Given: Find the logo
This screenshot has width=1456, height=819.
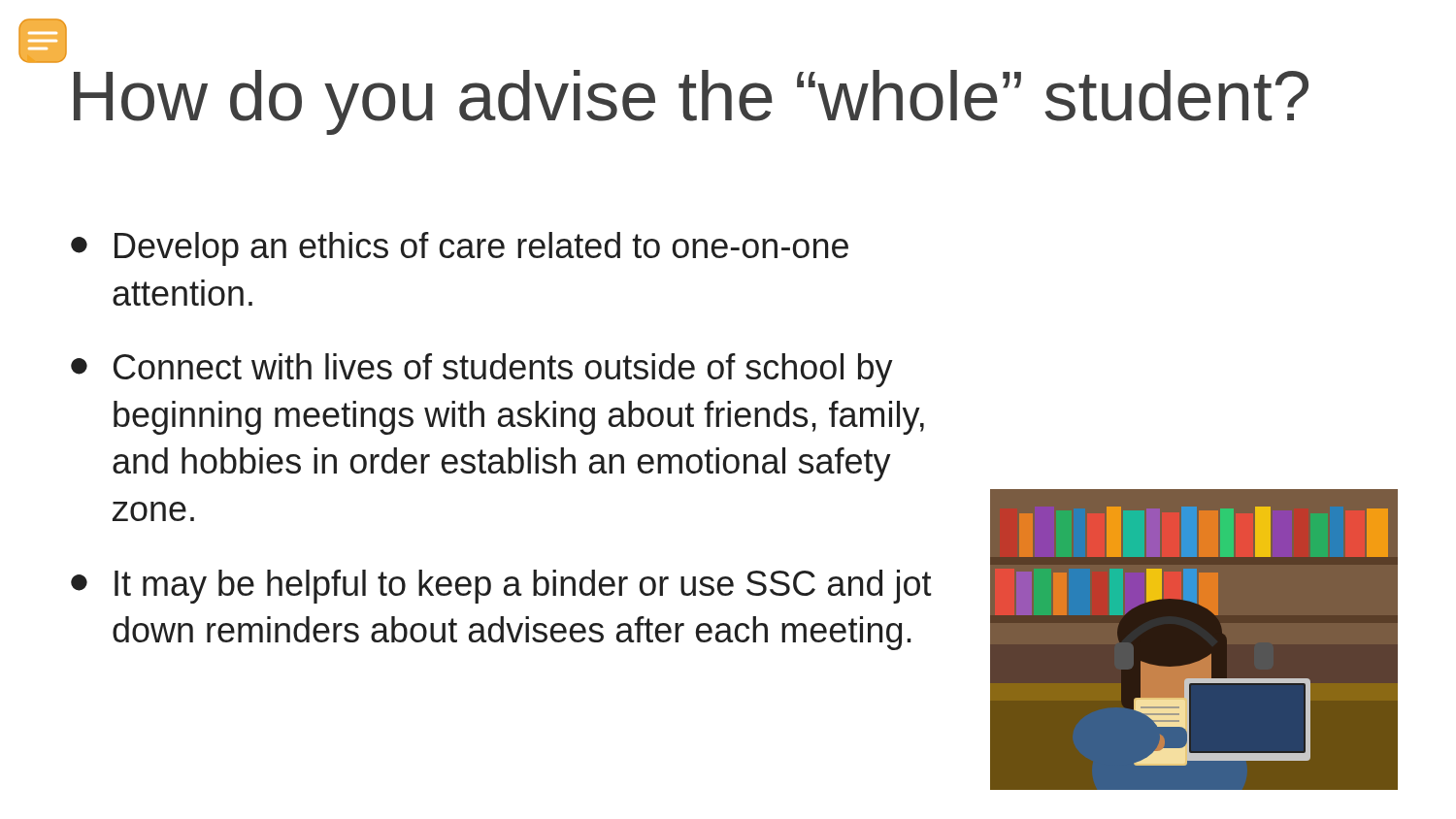Looking at the screenshot, I should 43,45.
